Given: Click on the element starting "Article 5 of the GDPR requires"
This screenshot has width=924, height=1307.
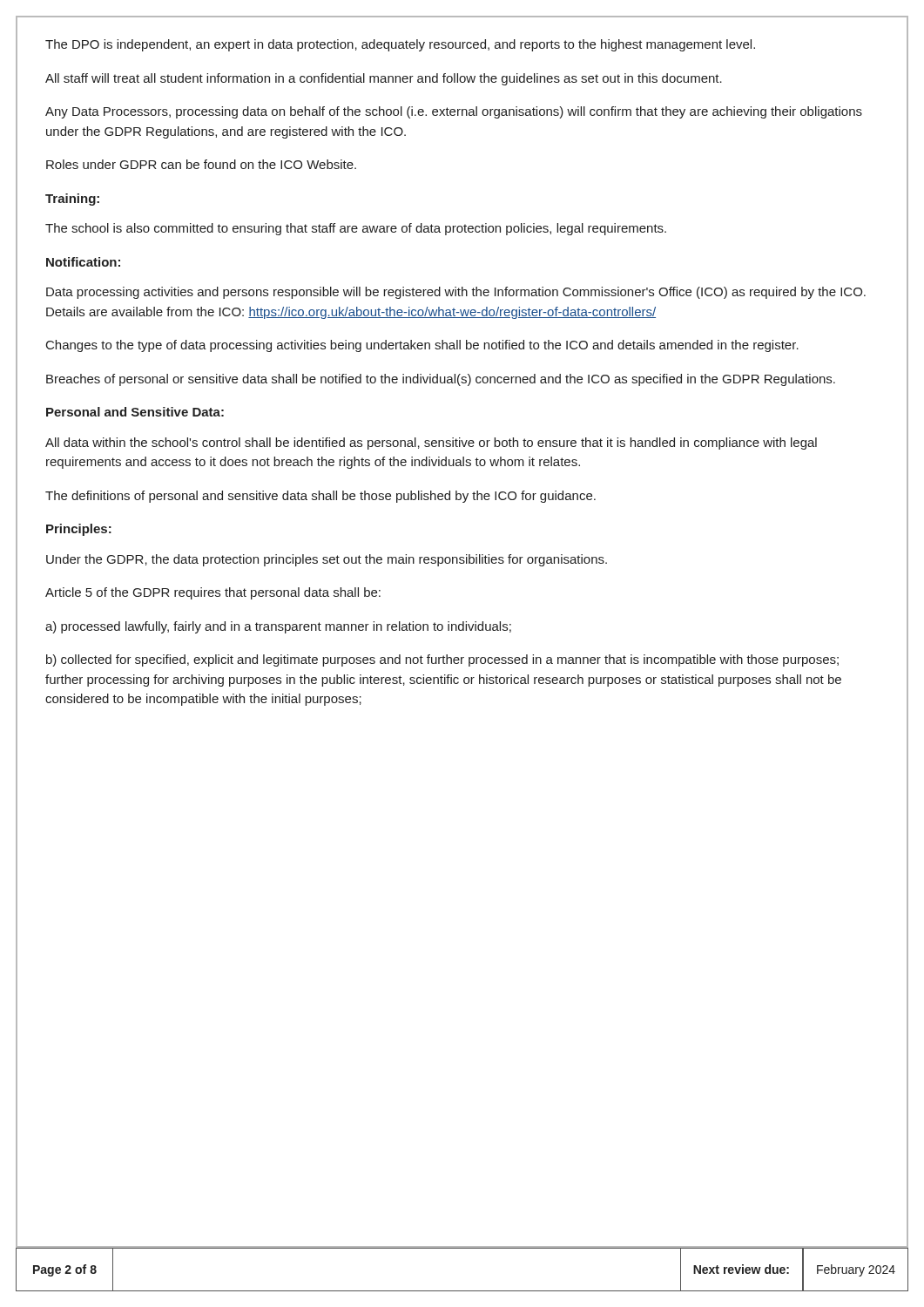Looking at the screenshot, I should 213,592.
